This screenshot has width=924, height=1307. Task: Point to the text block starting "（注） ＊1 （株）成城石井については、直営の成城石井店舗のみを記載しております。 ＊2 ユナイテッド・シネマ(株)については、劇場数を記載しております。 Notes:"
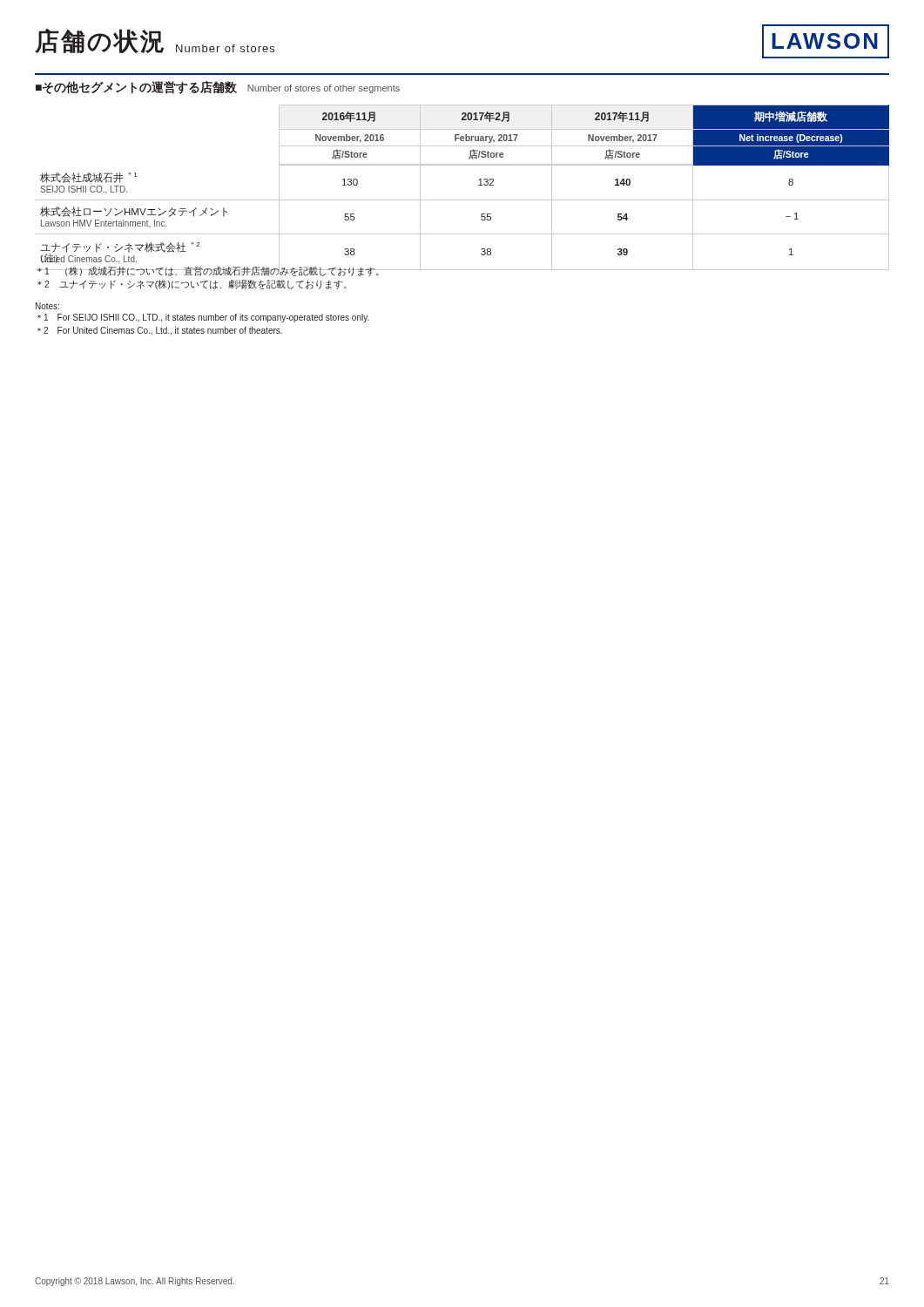pos(210,295)
